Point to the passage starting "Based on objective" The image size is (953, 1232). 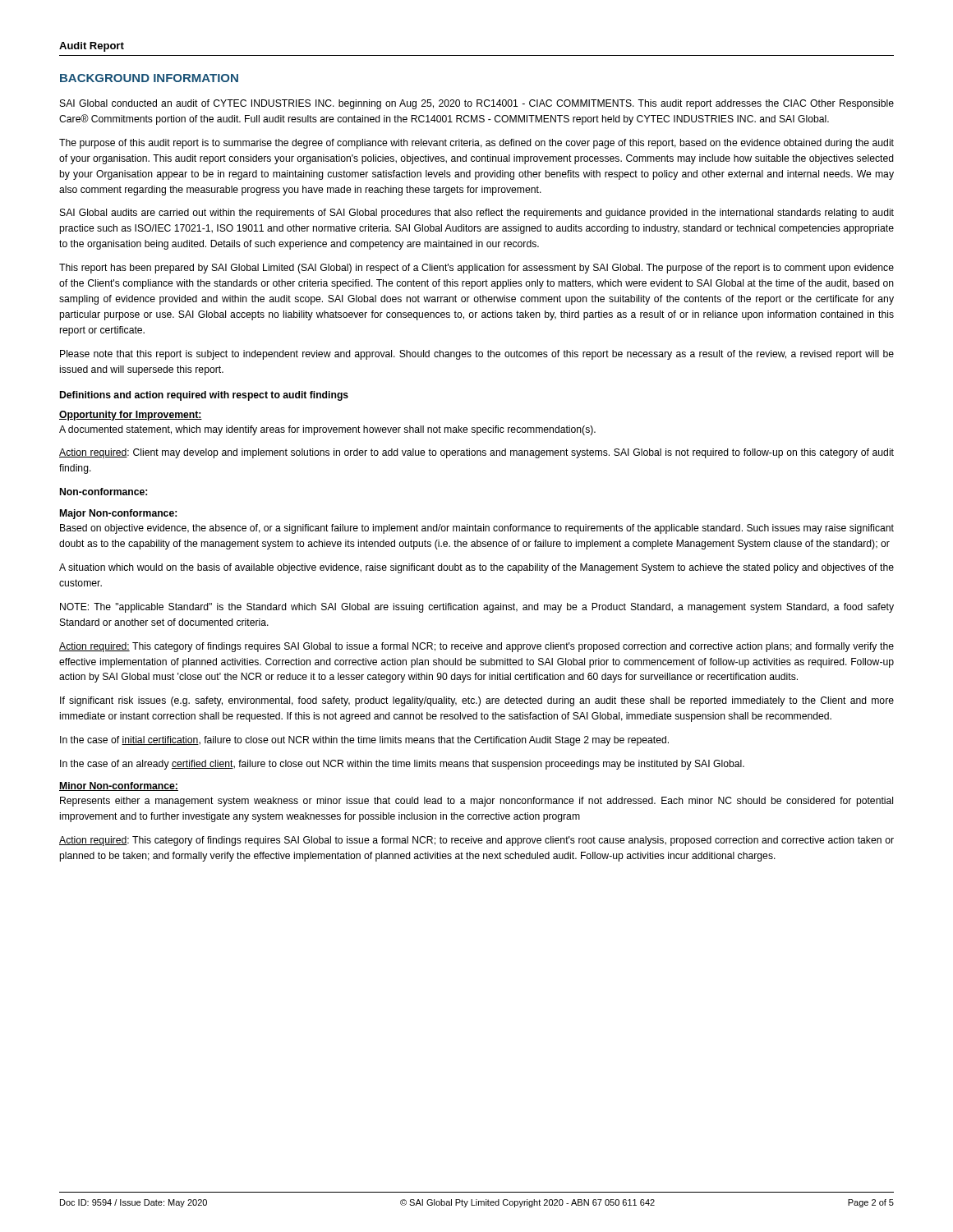[476, 536]
